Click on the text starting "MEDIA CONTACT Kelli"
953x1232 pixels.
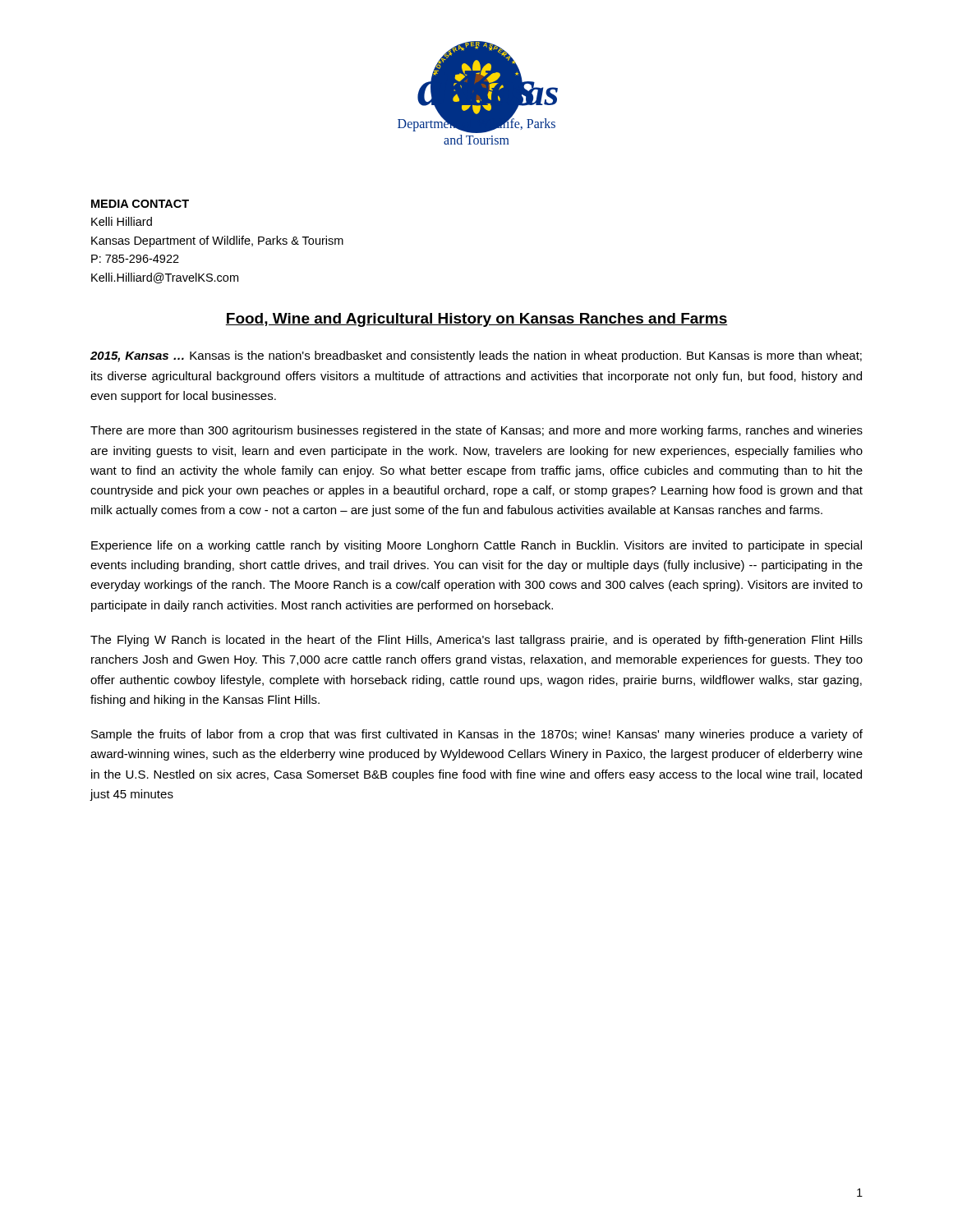coord(217,241)
